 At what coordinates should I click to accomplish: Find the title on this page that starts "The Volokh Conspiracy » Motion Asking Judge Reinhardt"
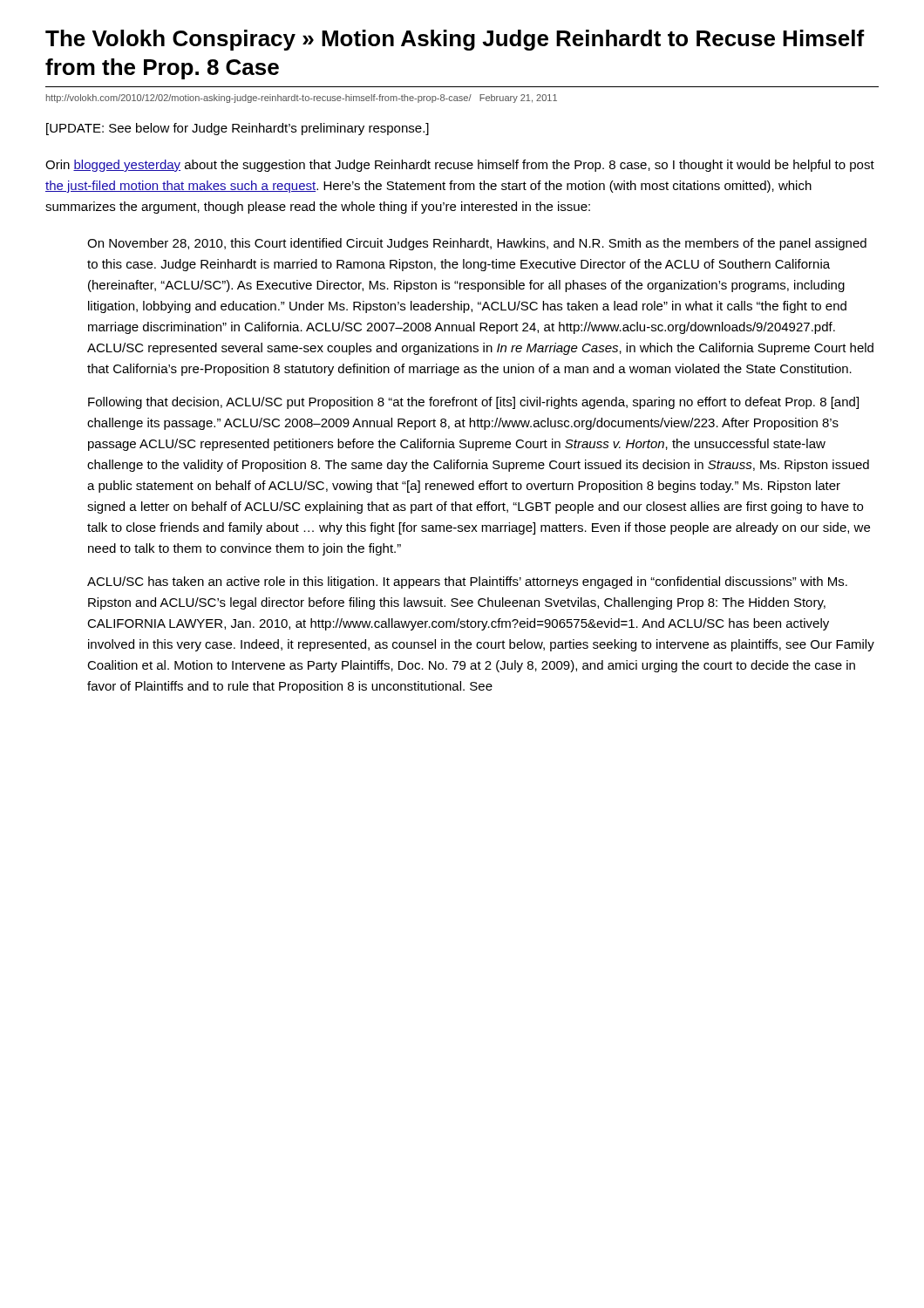(x=462, y=53)
